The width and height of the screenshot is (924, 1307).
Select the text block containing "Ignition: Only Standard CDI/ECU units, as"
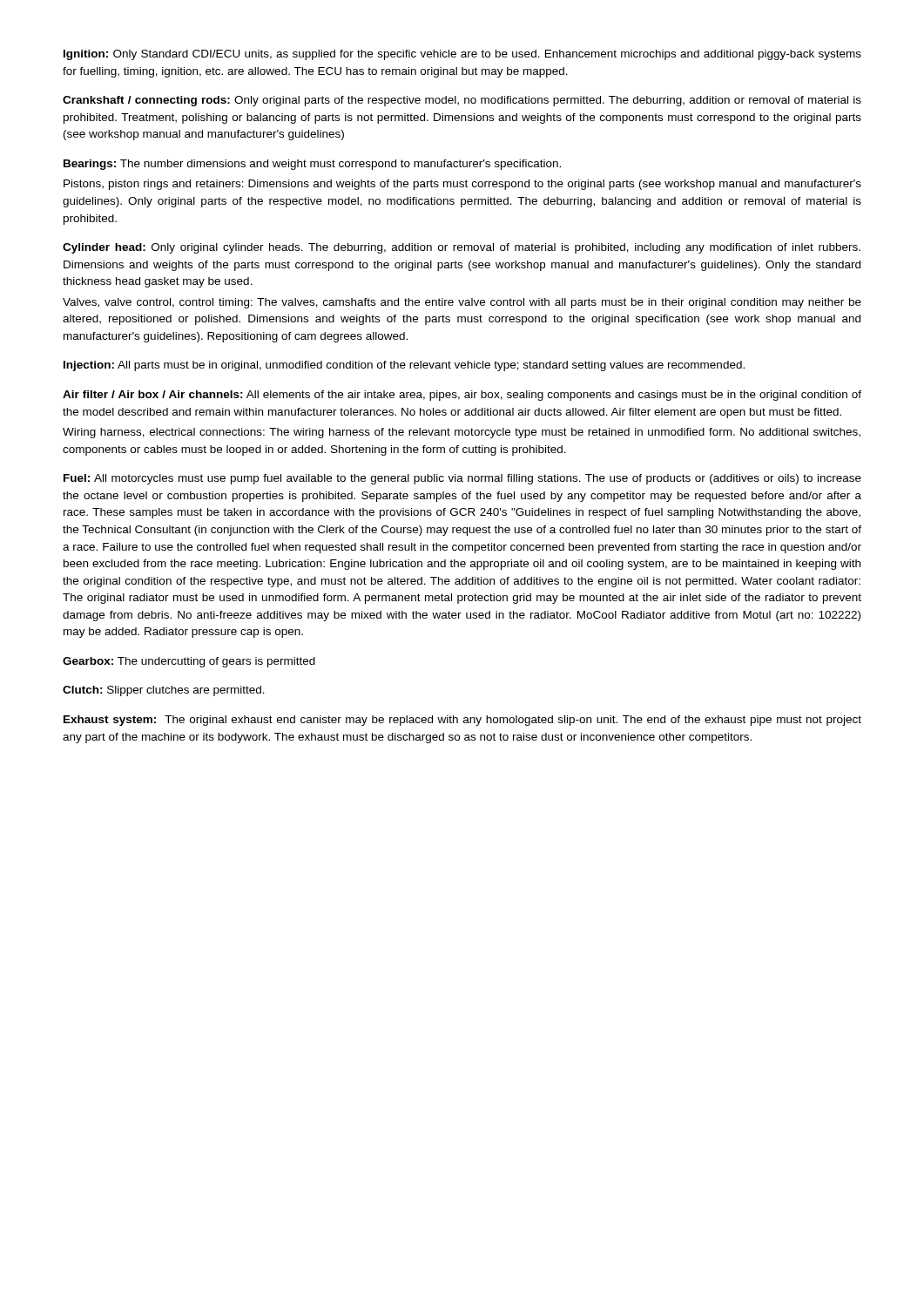(x=462, y=62)
